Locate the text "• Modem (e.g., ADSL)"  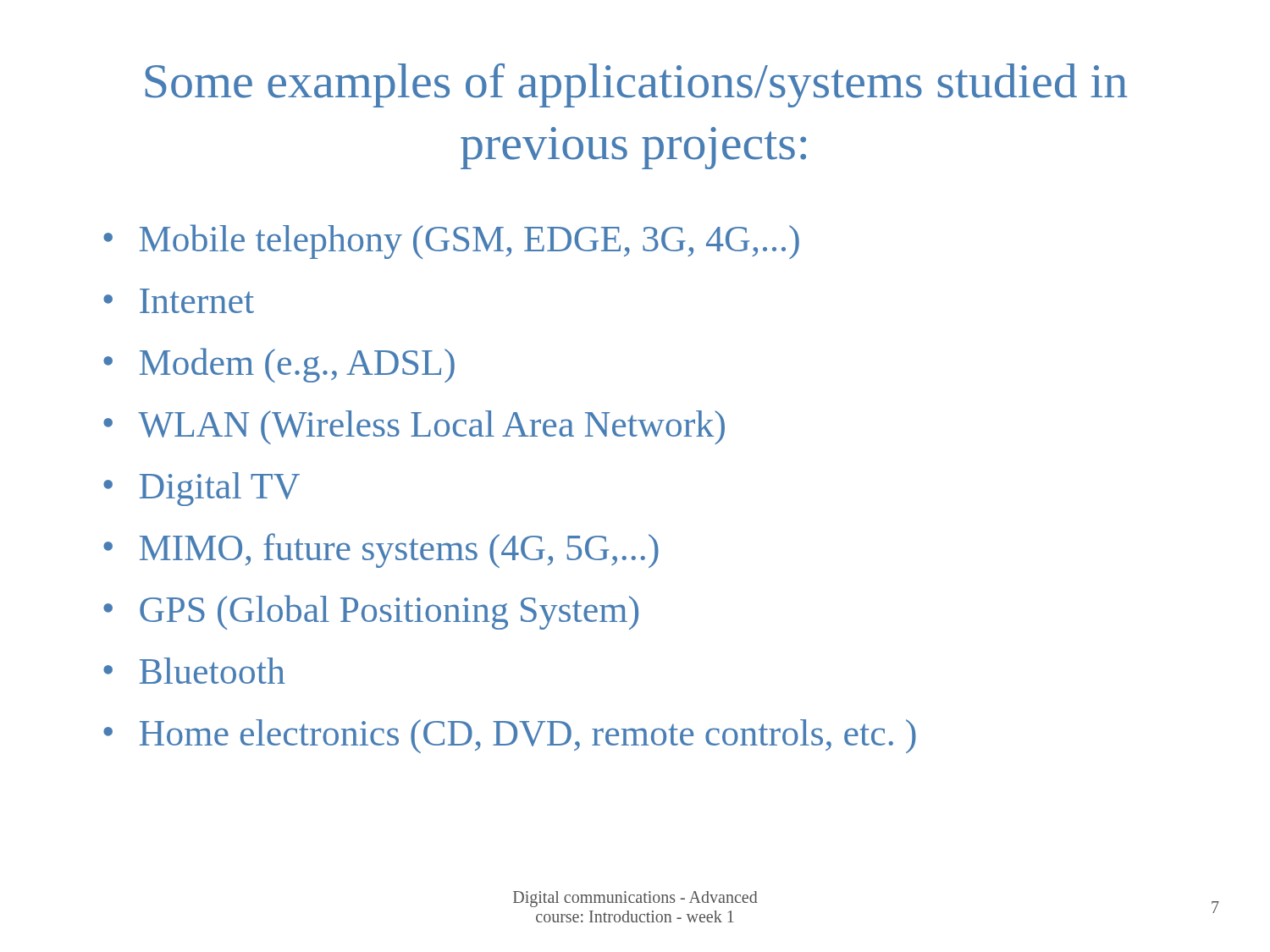click(279, 363)
